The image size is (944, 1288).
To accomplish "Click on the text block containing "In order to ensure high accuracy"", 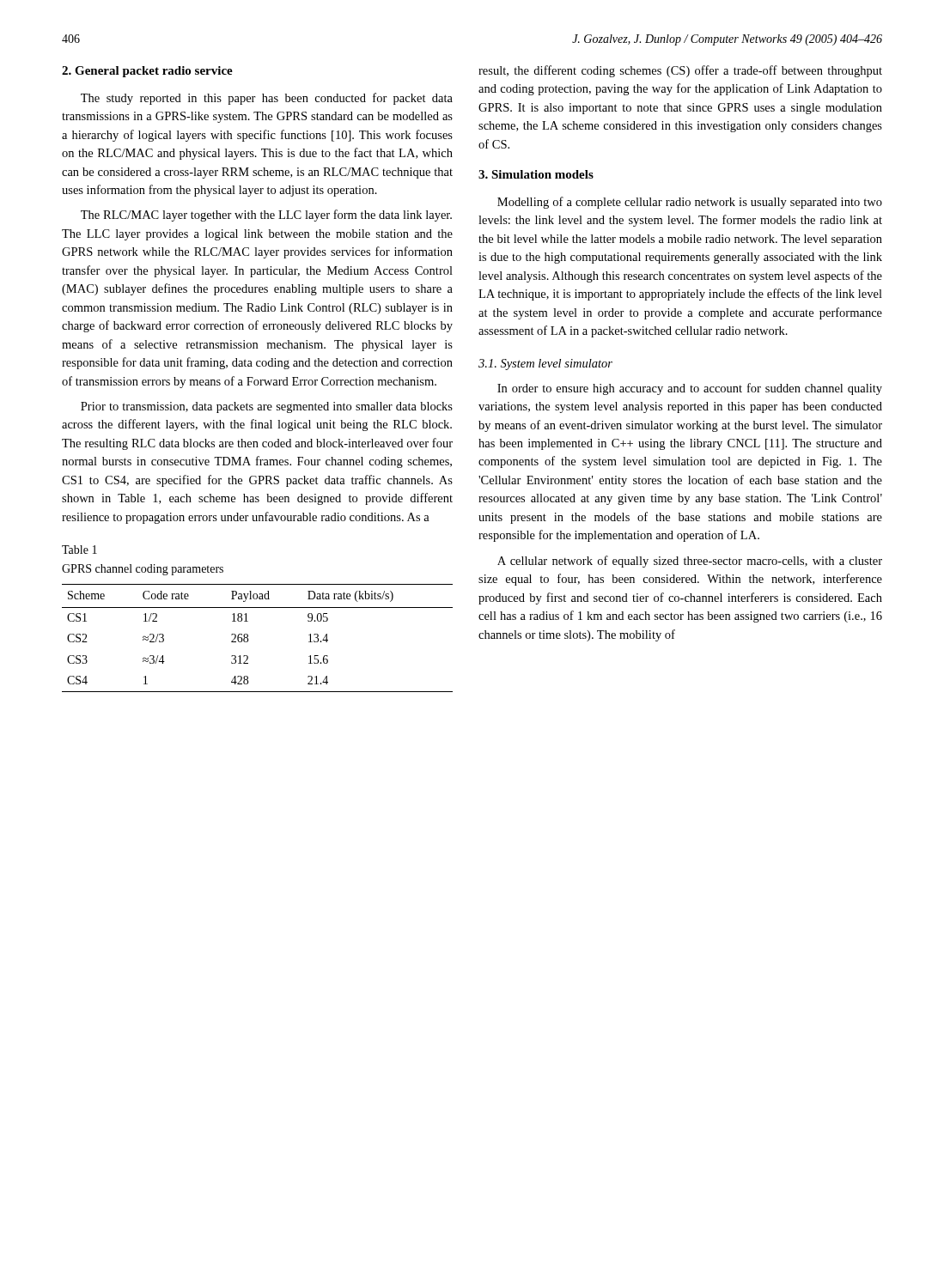I will [x=680, y=512].
